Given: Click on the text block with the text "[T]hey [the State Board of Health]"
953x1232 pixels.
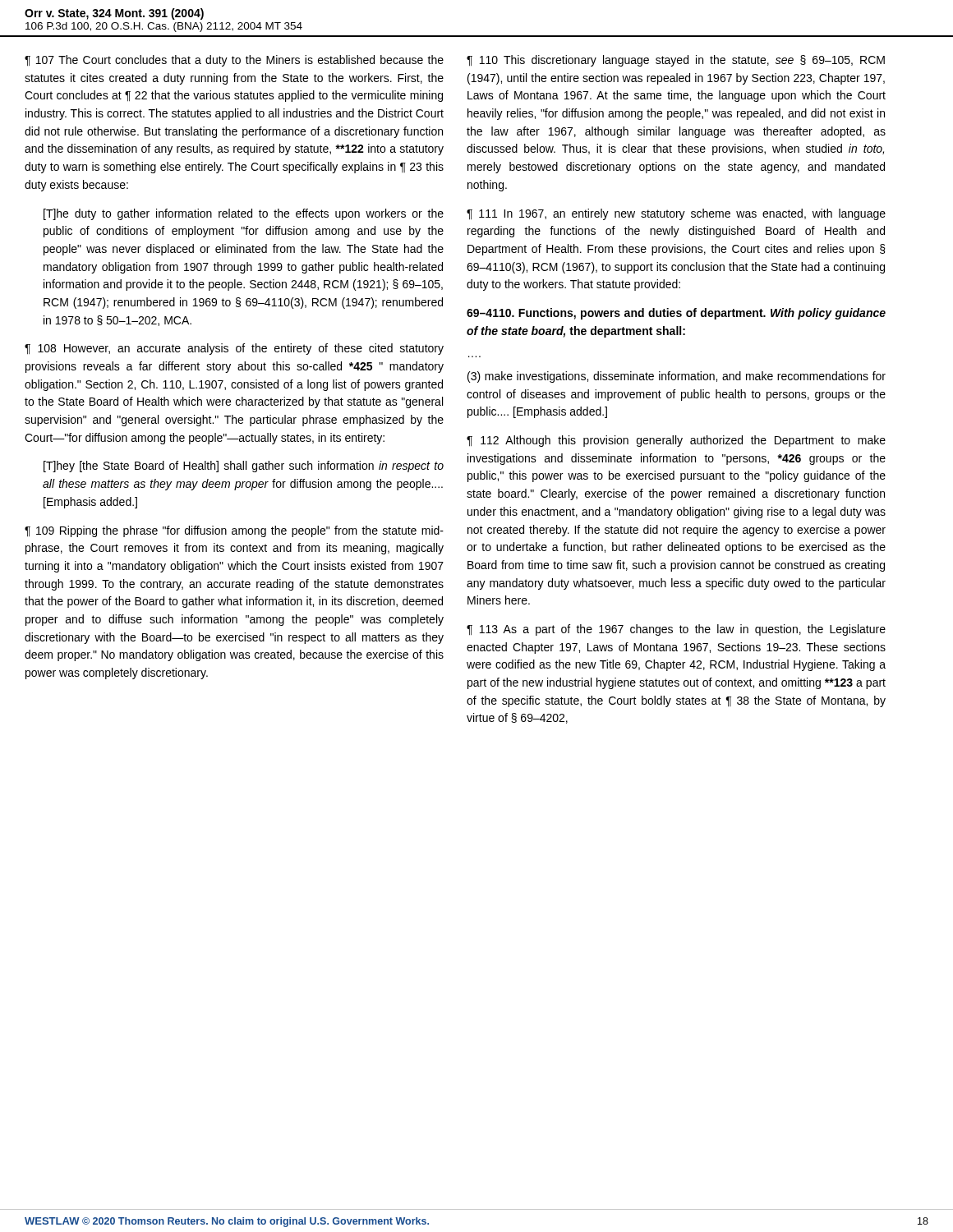Looking at the screenshot, I should pos(243,485).
